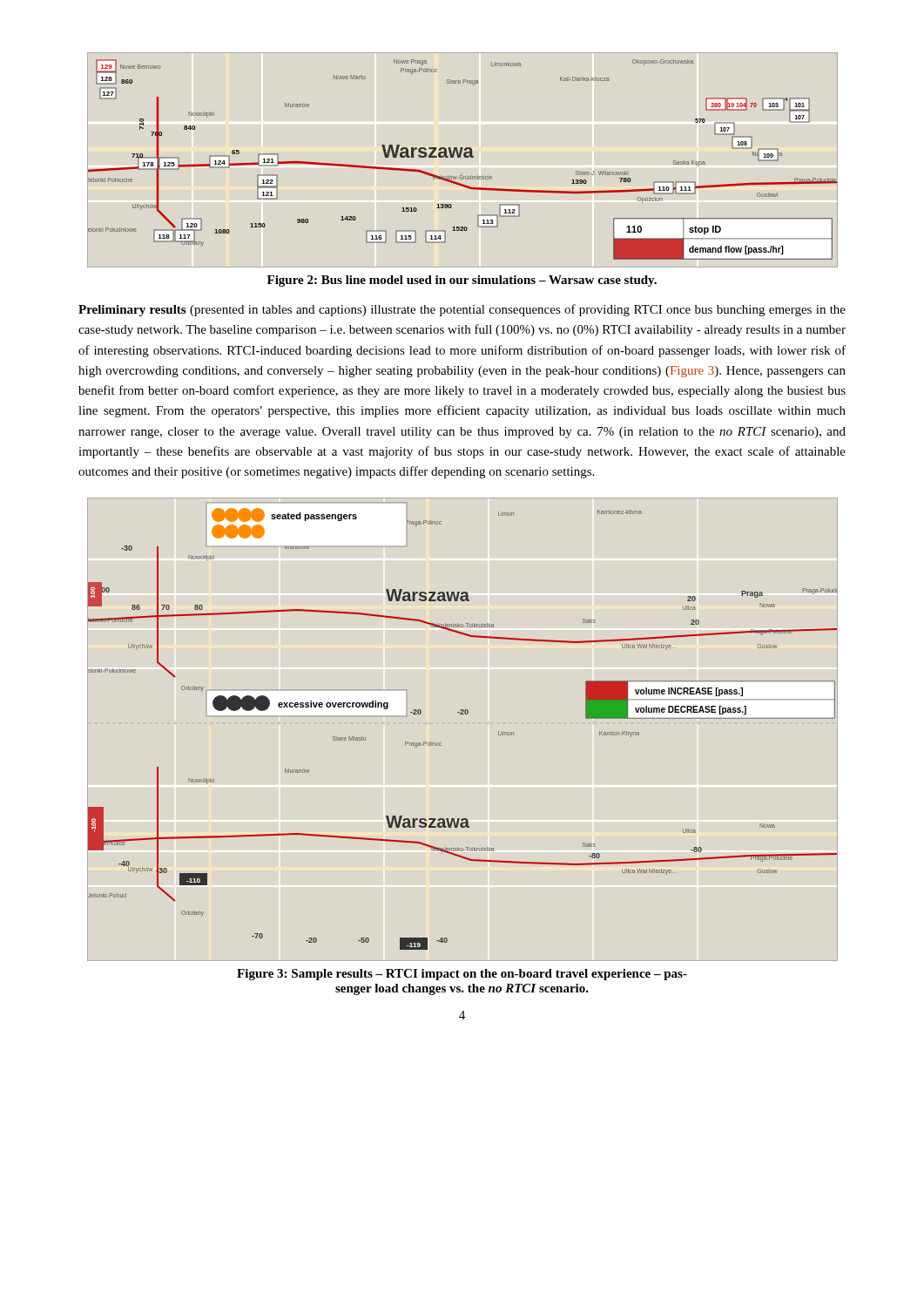Find the text block starting "Figure 2: Bus"
924x1307 pixels.
pyautogui.click(x=462, y=280)
